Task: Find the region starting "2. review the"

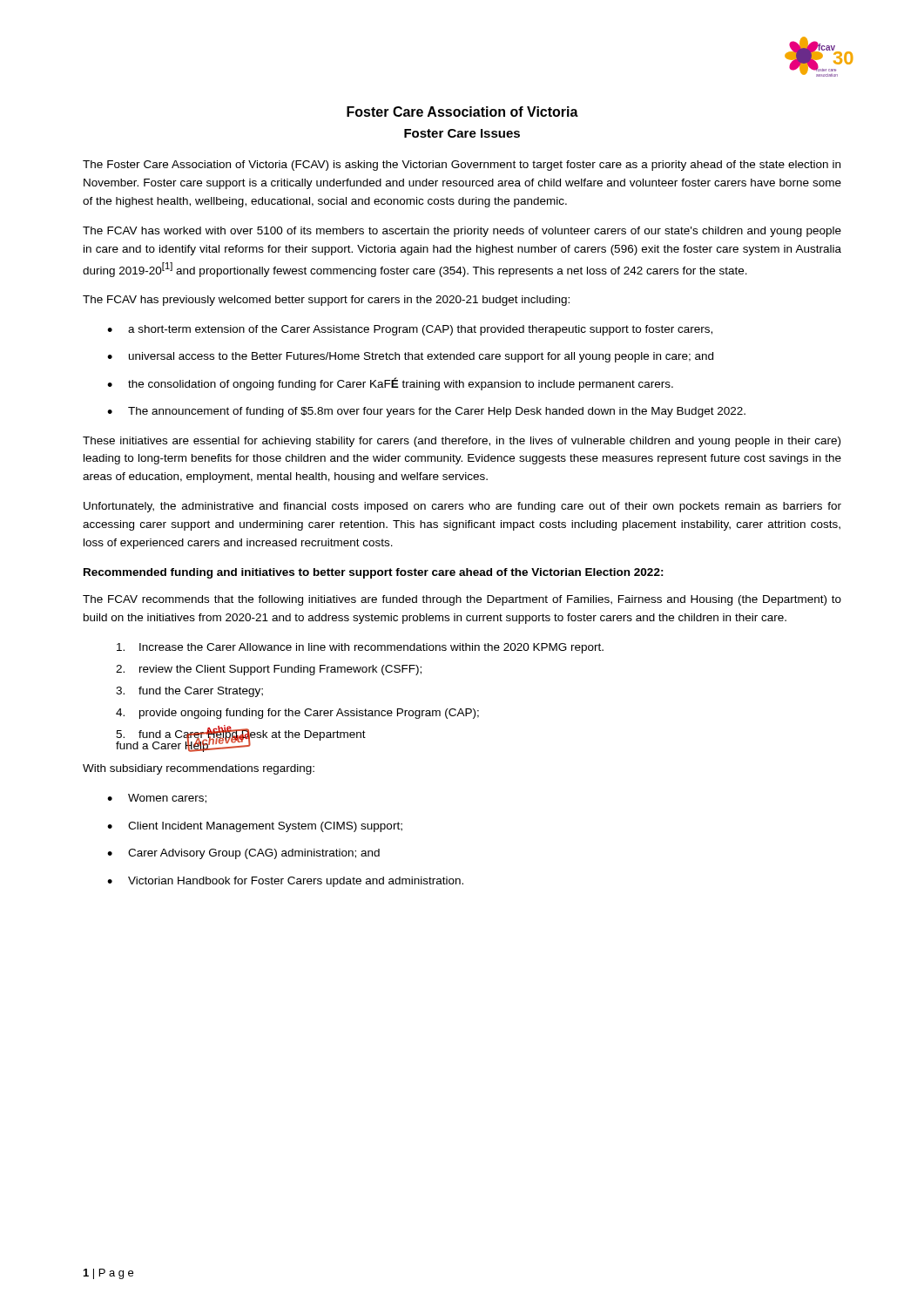Action: pyautogui.click(x=269, y=669)
